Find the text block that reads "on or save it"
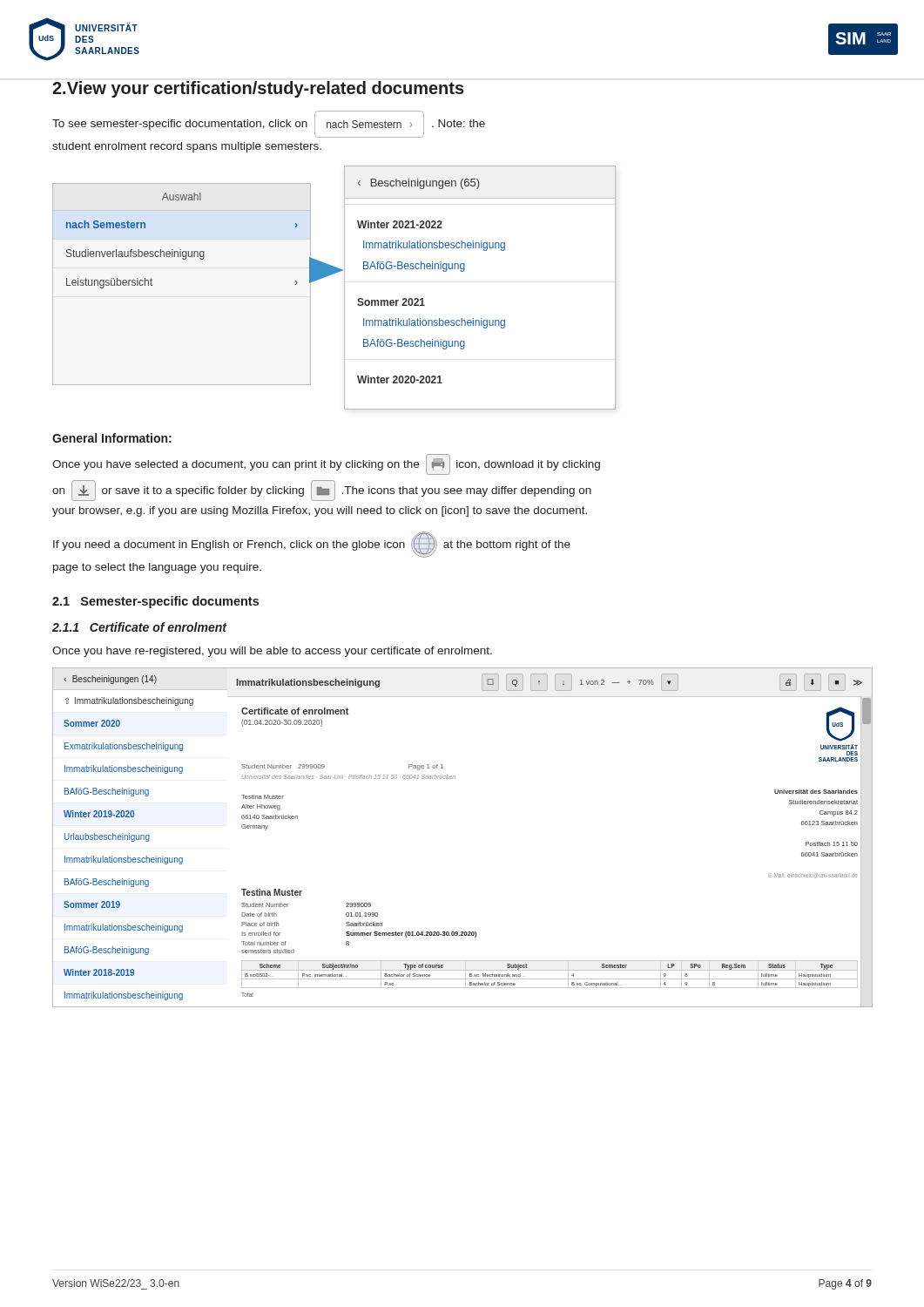Viewport: 924px width, 1307px height. click(x=322, y=499)
